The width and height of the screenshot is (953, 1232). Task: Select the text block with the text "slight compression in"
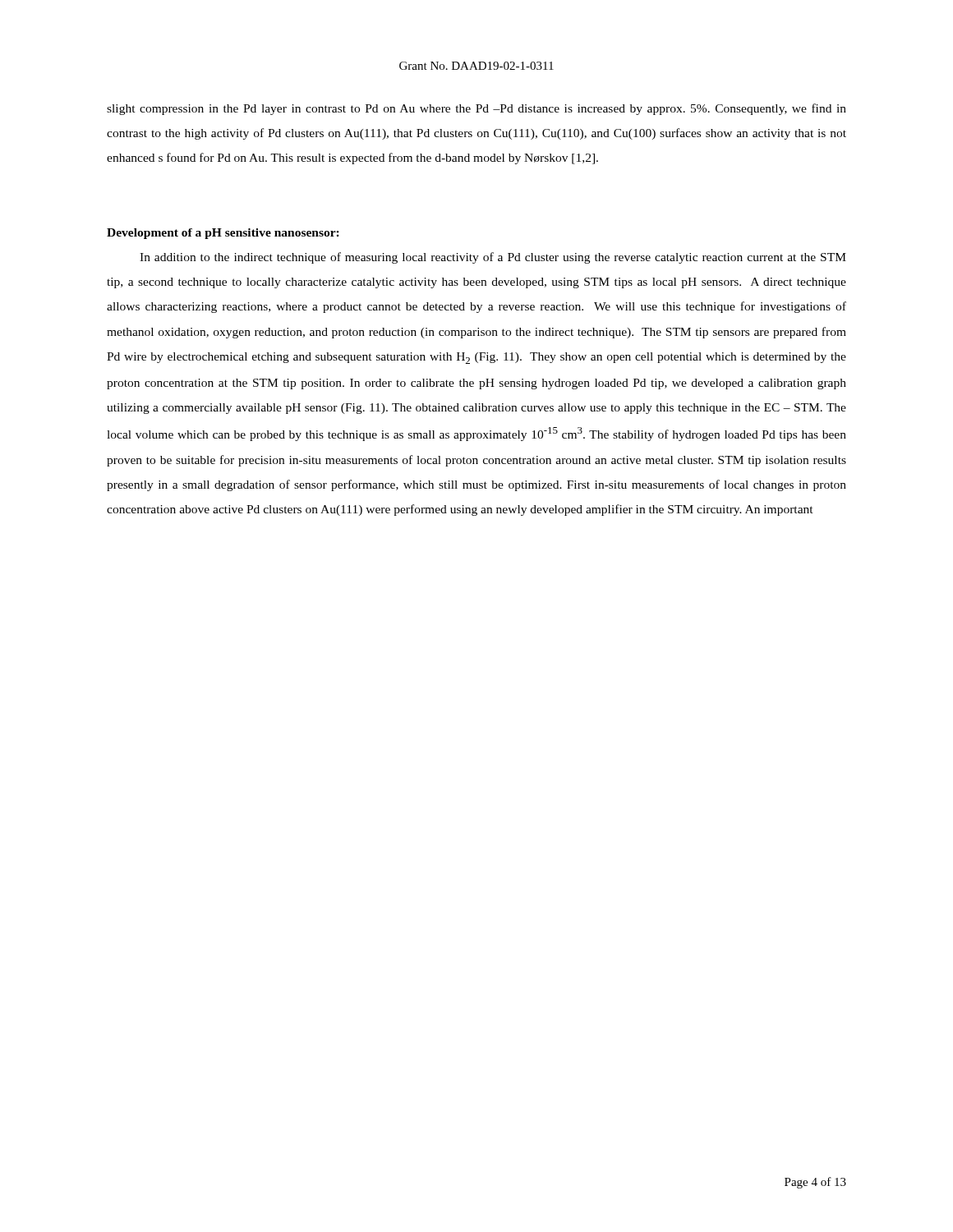point(476,133)
